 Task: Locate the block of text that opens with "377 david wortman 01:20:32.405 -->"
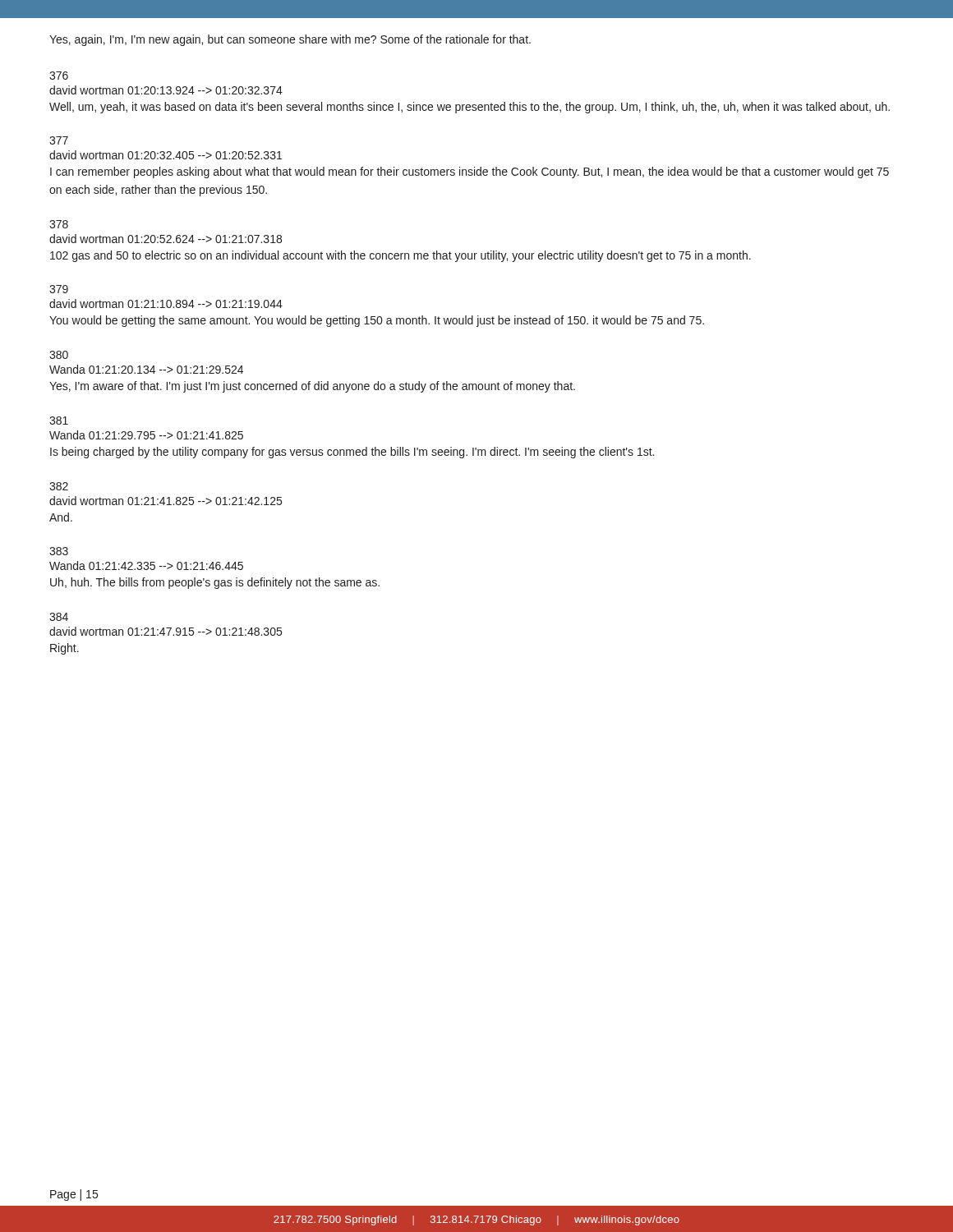(x=476, y=167)
